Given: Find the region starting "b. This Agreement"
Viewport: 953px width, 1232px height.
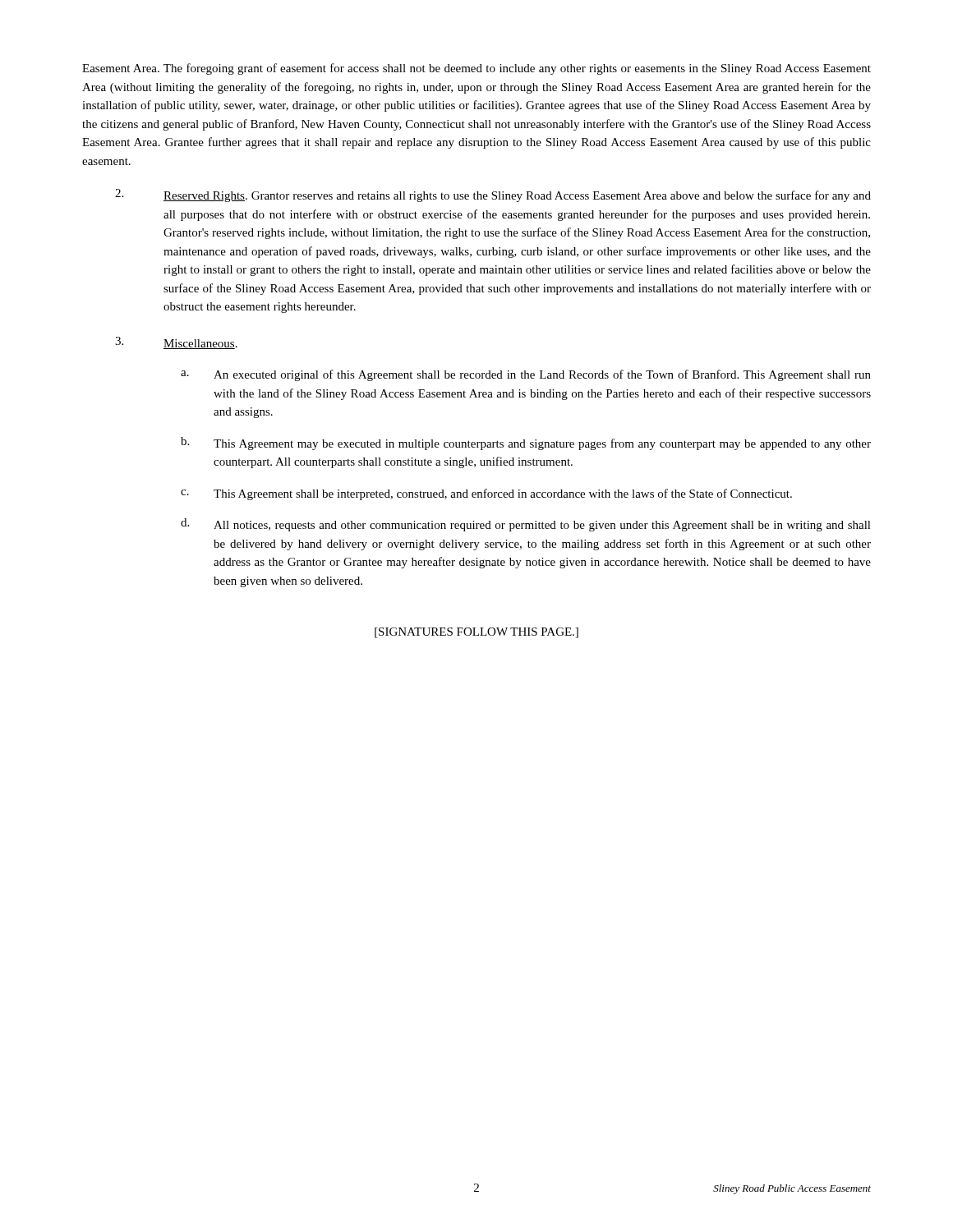Looking at the screenshot, I should (x=476, y=453).
